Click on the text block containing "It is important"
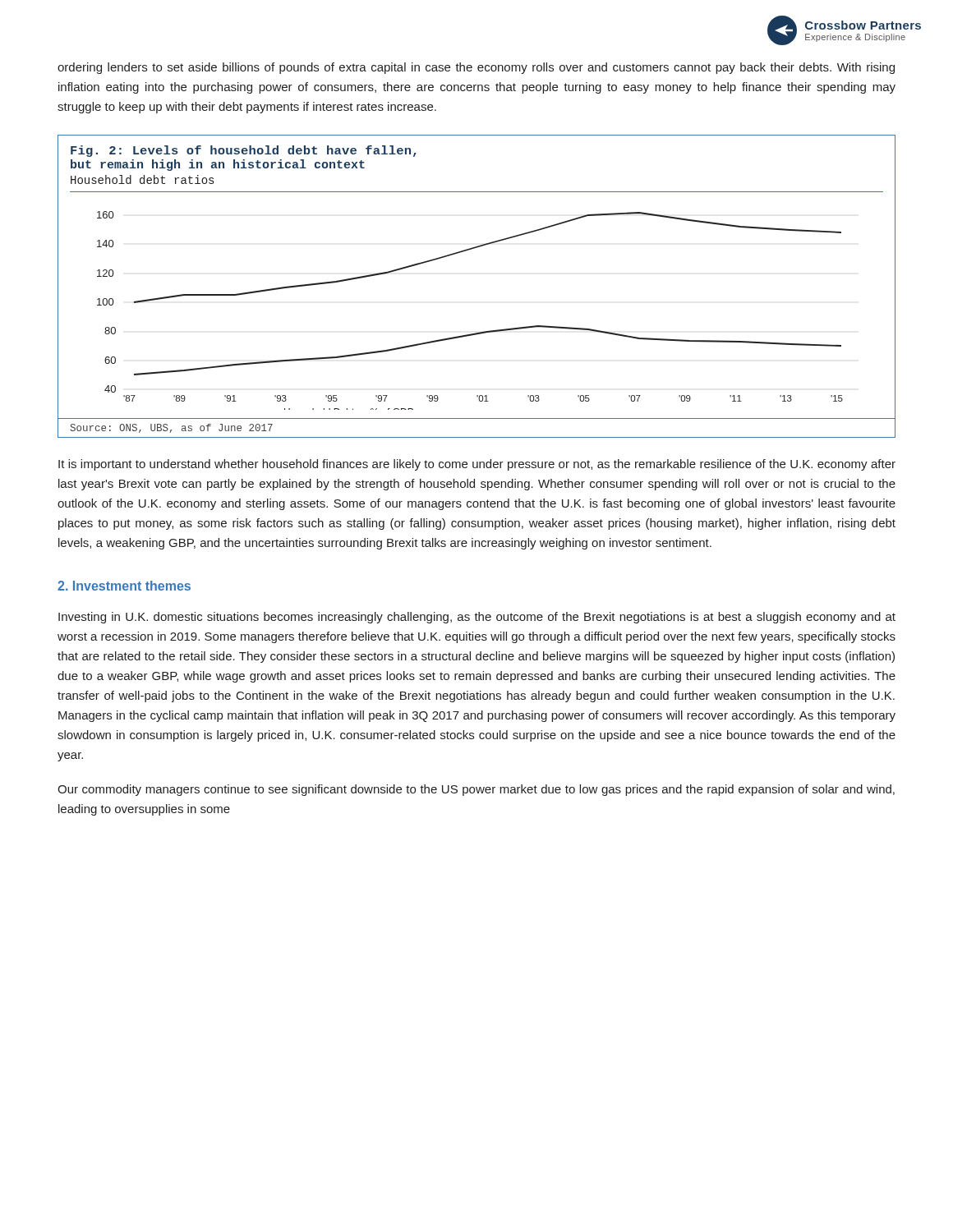 tap(476, 503)
